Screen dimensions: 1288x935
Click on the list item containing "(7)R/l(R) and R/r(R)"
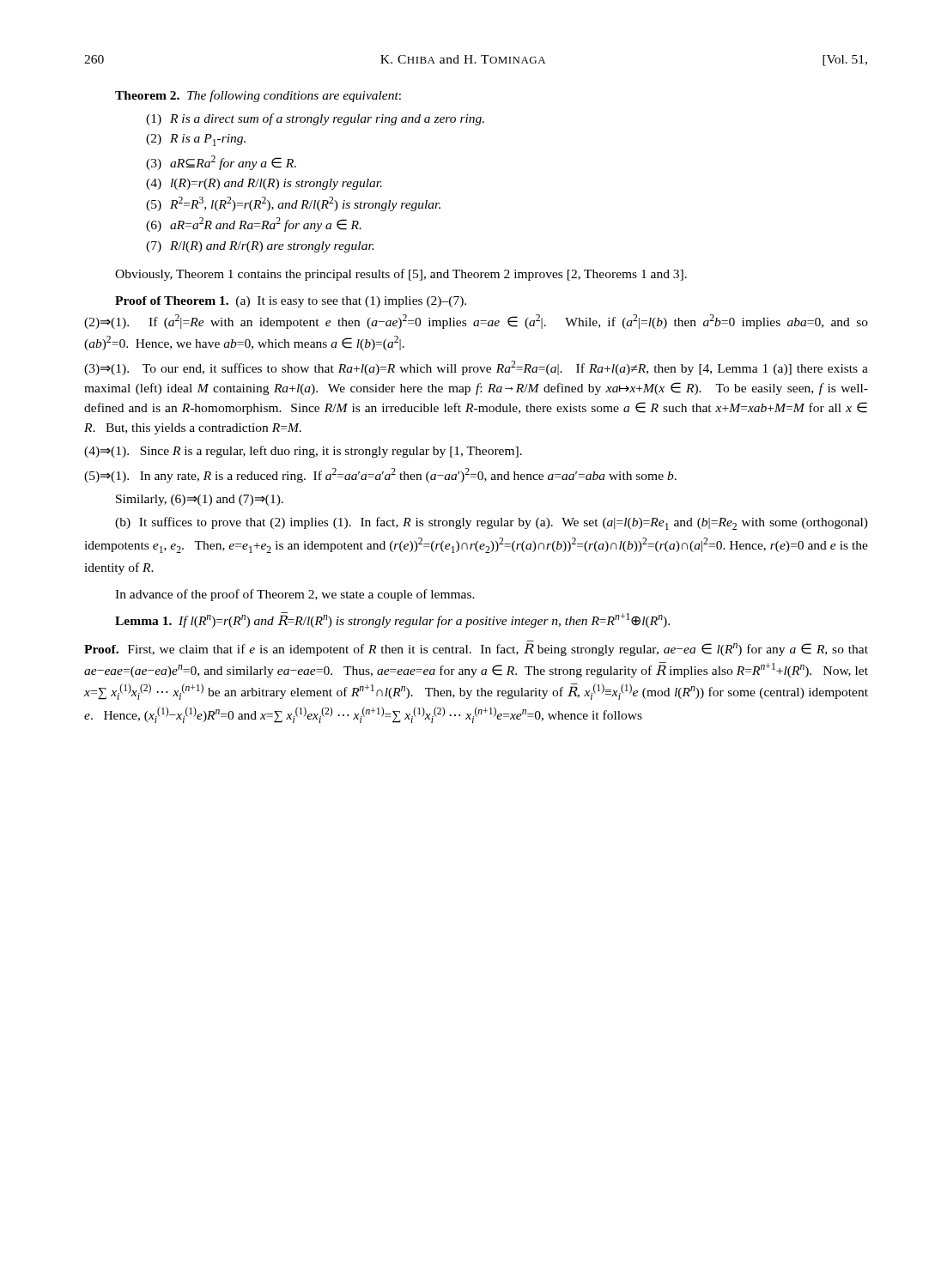pyautogui.click(x=260, y=245)
